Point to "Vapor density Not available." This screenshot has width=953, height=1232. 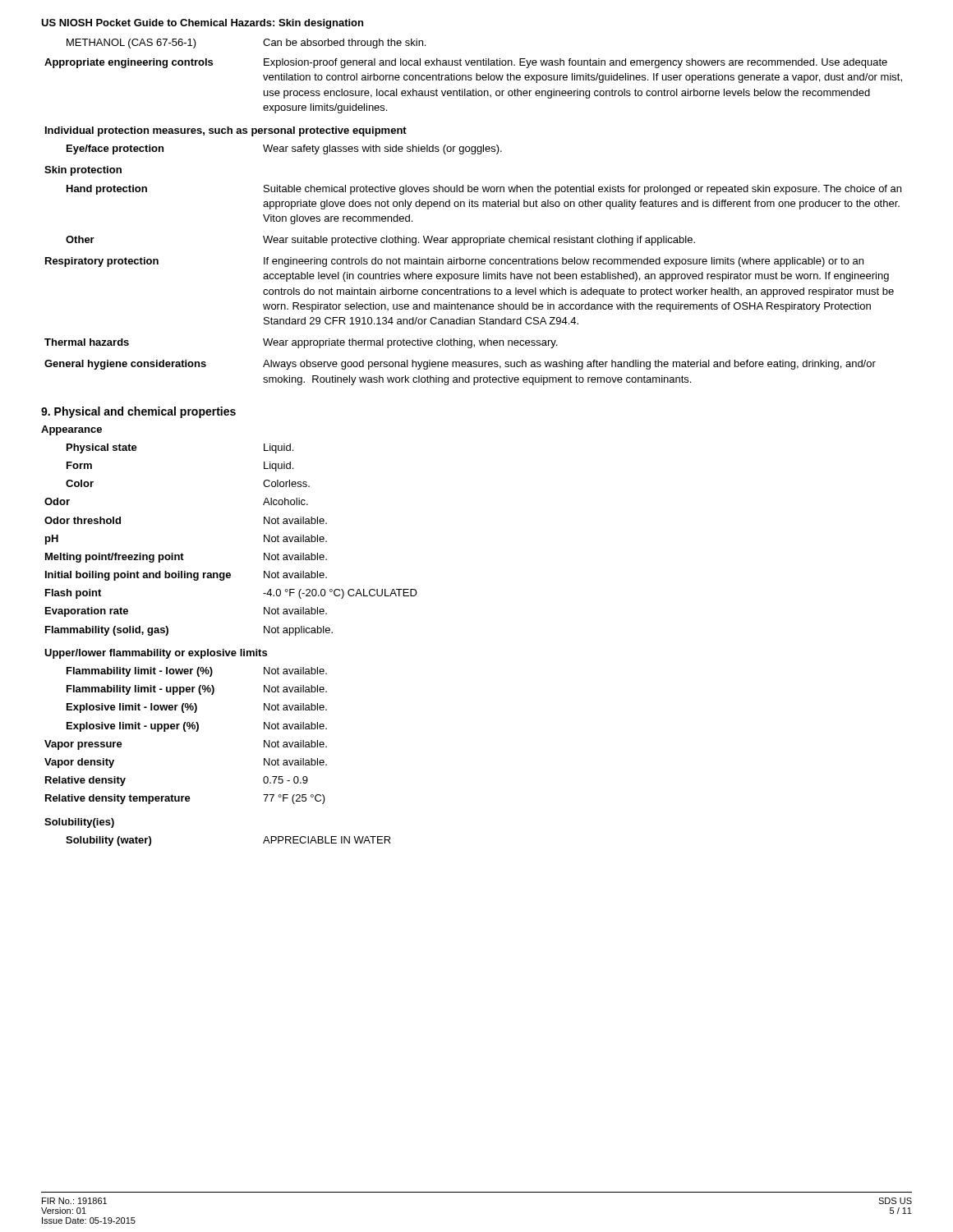(x=79, y=763)
